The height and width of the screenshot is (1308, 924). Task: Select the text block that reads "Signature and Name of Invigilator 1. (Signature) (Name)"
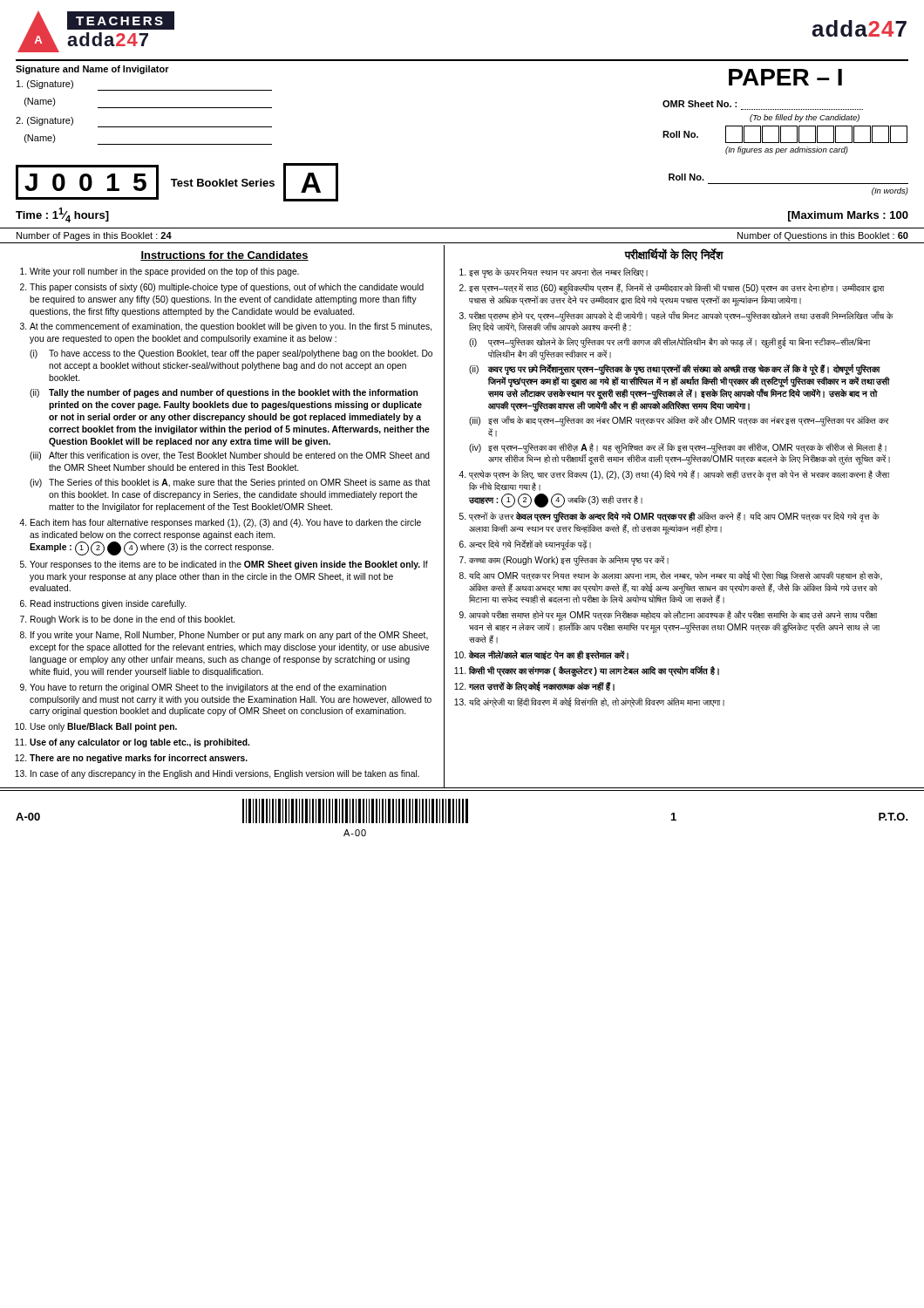pos(144,104)
